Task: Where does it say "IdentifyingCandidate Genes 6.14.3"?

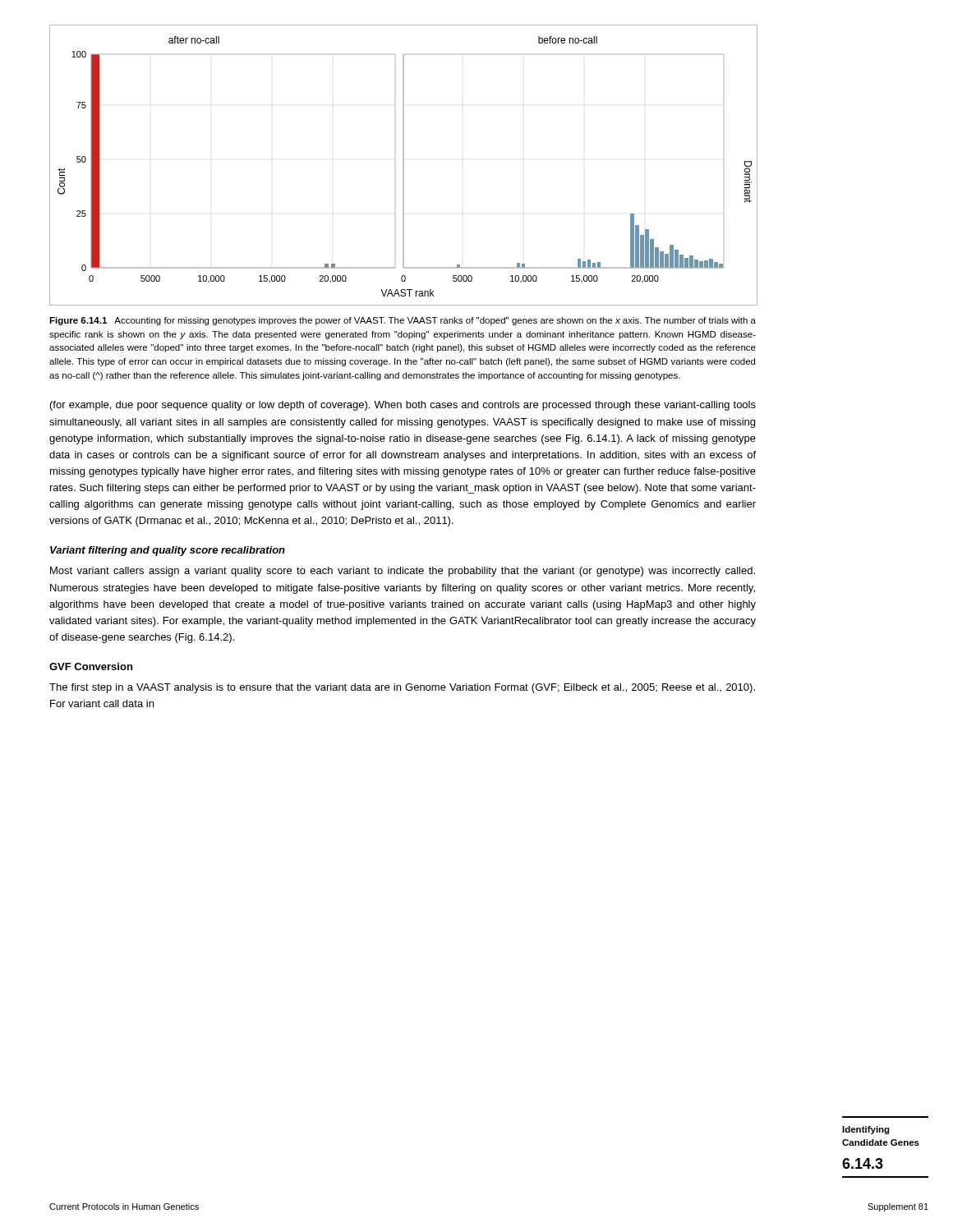Action: pyautogui.click(x=885, y=1150)
